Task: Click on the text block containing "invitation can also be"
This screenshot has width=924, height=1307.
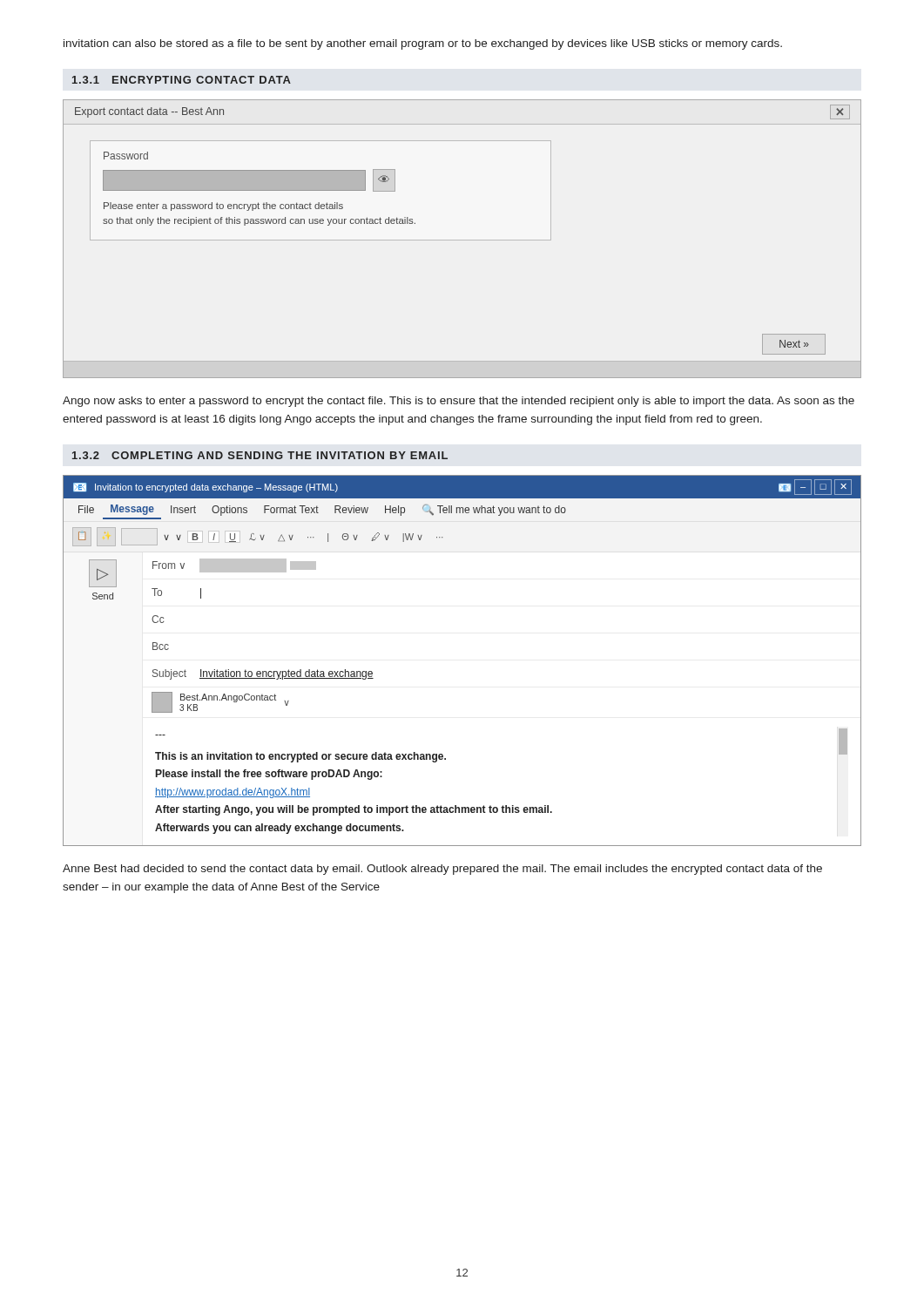Action: coord(423,43)
